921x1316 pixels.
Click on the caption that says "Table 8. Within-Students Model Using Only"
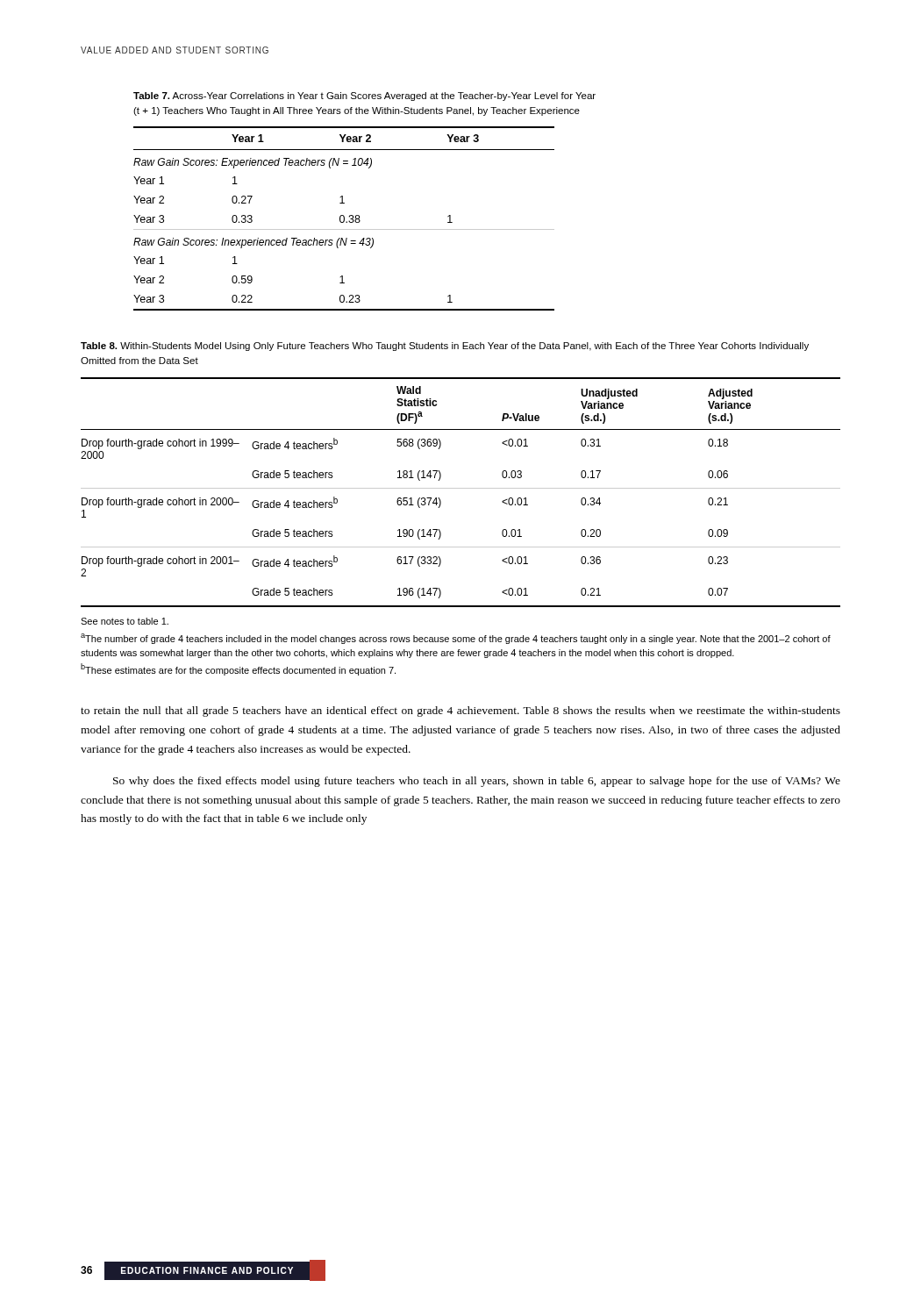445,353
